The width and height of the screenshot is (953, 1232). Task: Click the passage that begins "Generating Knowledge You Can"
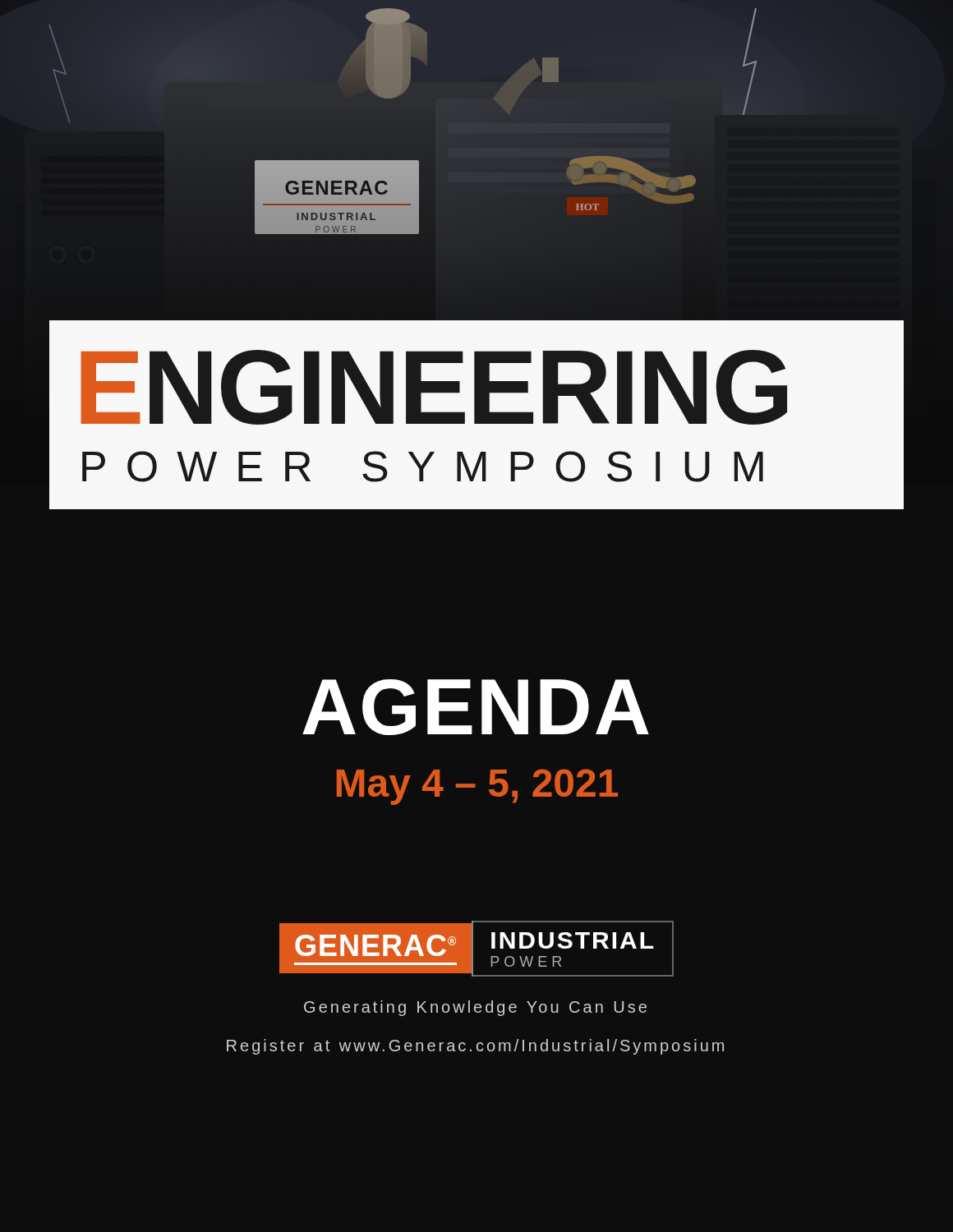(x=476, y=1007)
